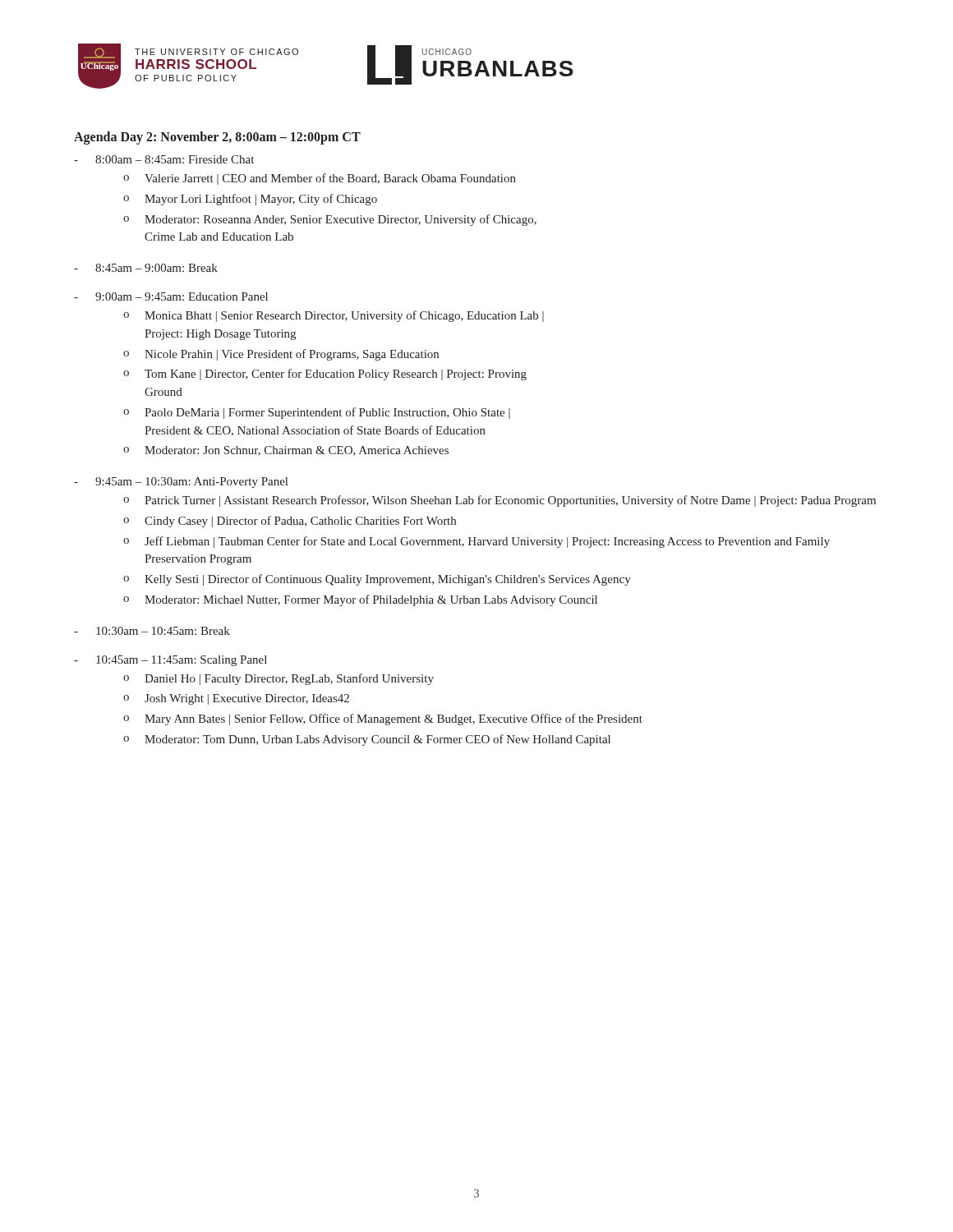Click on the list item containing "o Mary Ann Bates |"
The height and width of the screenshot is (1232, 953).
coord(501,719)
